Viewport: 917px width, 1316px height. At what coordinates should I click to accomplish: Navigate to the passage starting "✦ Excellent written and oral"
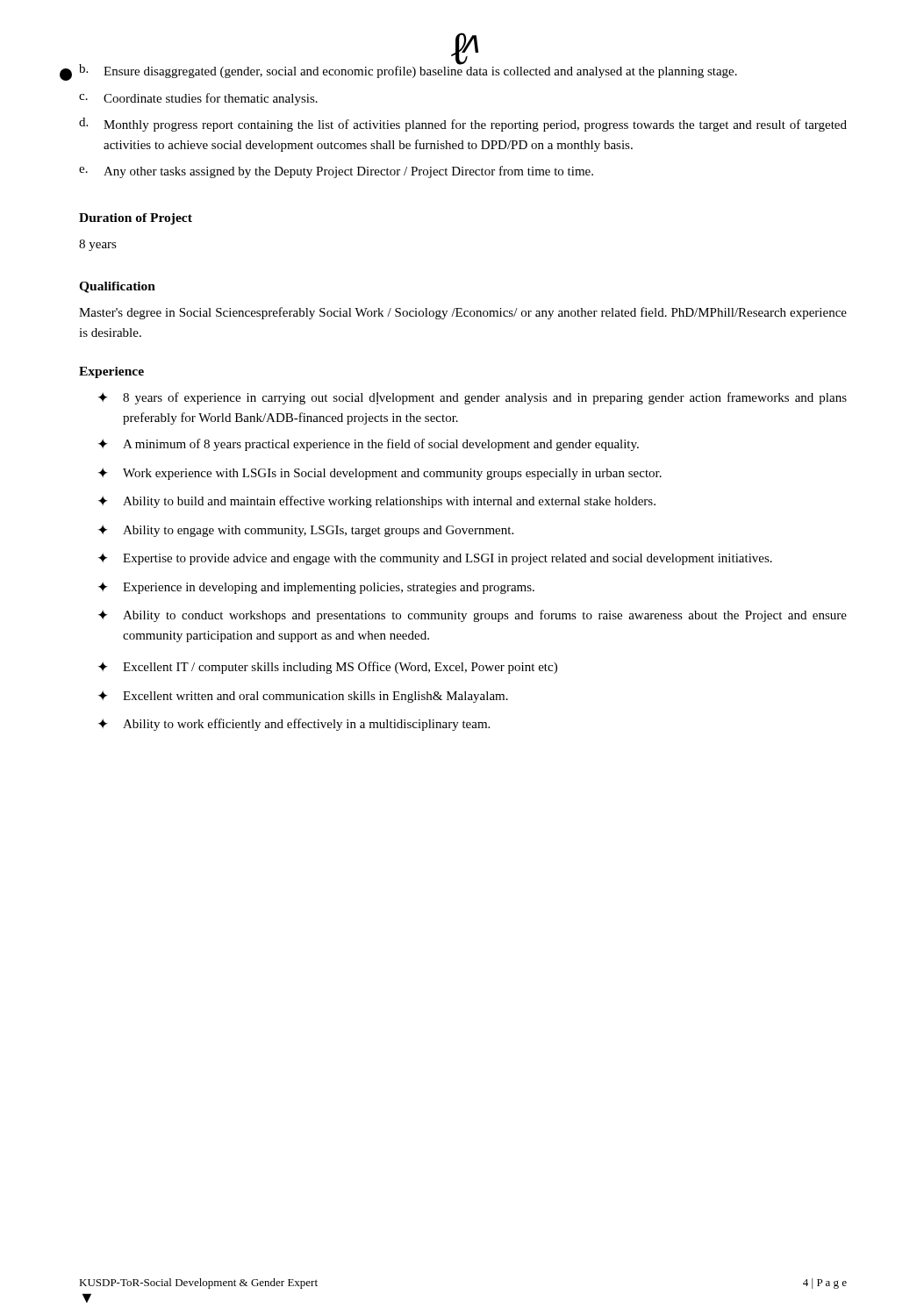click(463, 696)
